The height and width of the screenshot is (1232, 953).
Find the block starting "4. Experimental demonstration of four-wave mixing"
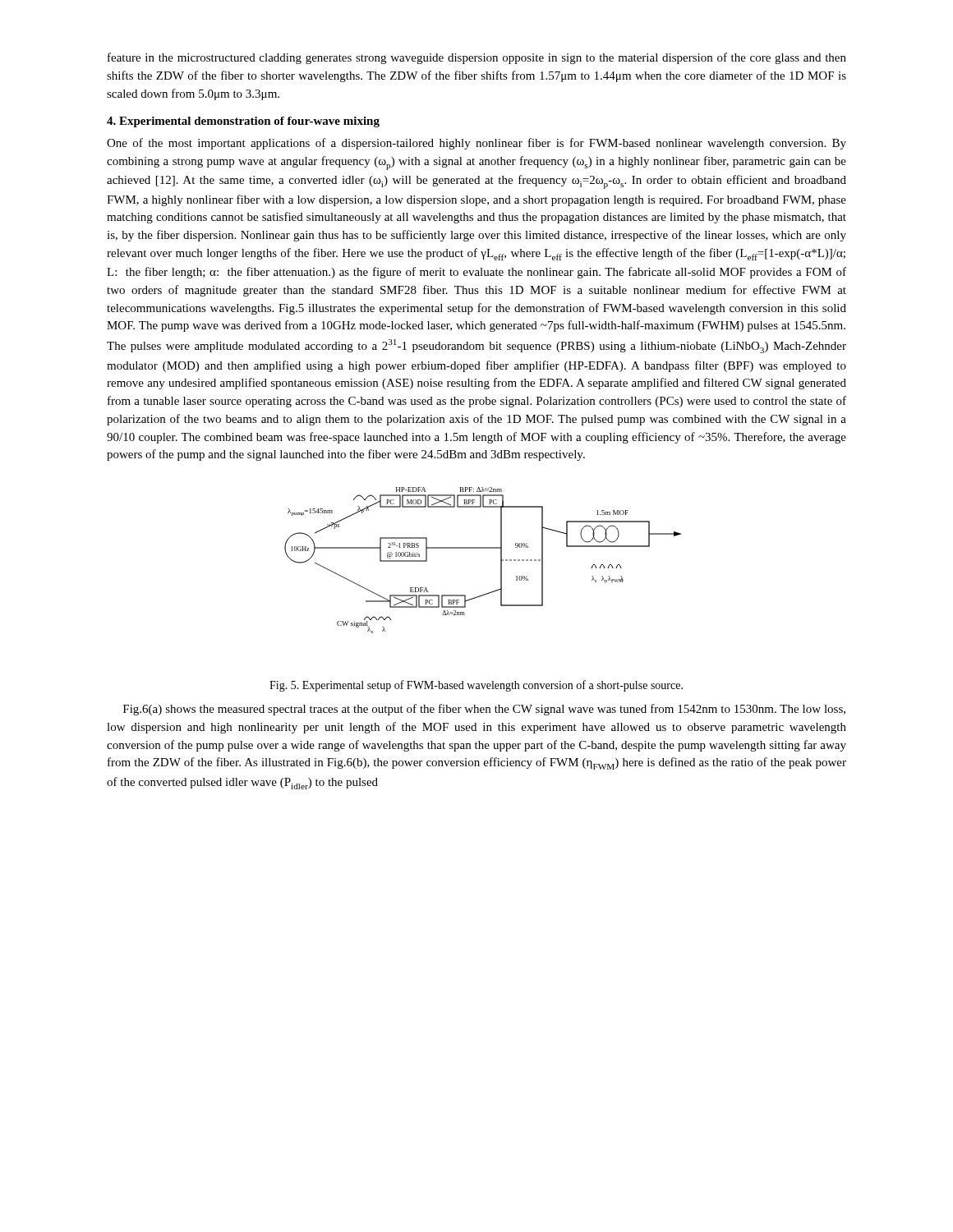point(243,121)
